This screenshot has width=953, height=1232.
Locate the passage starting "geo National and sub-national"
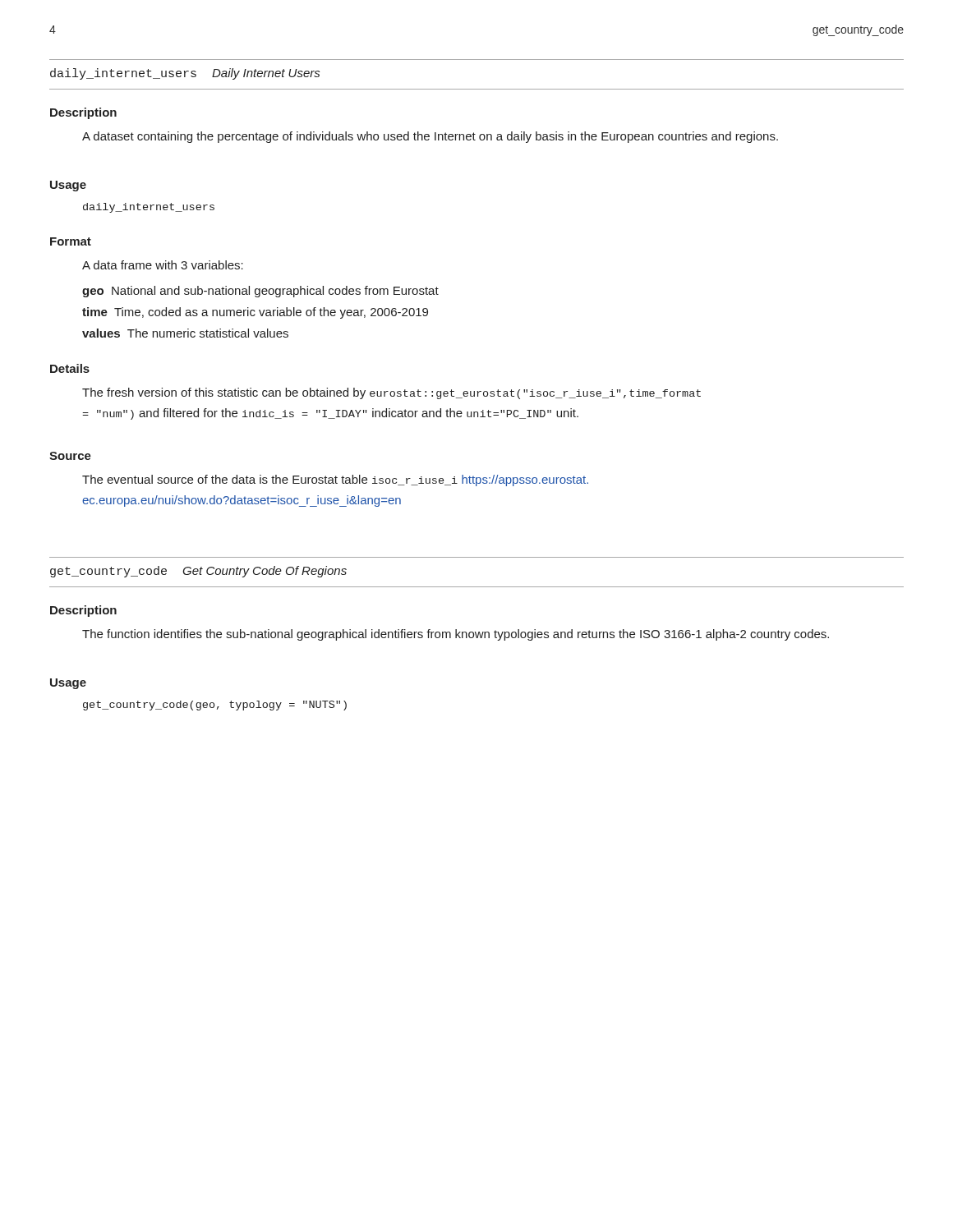(x=260, y=292)
